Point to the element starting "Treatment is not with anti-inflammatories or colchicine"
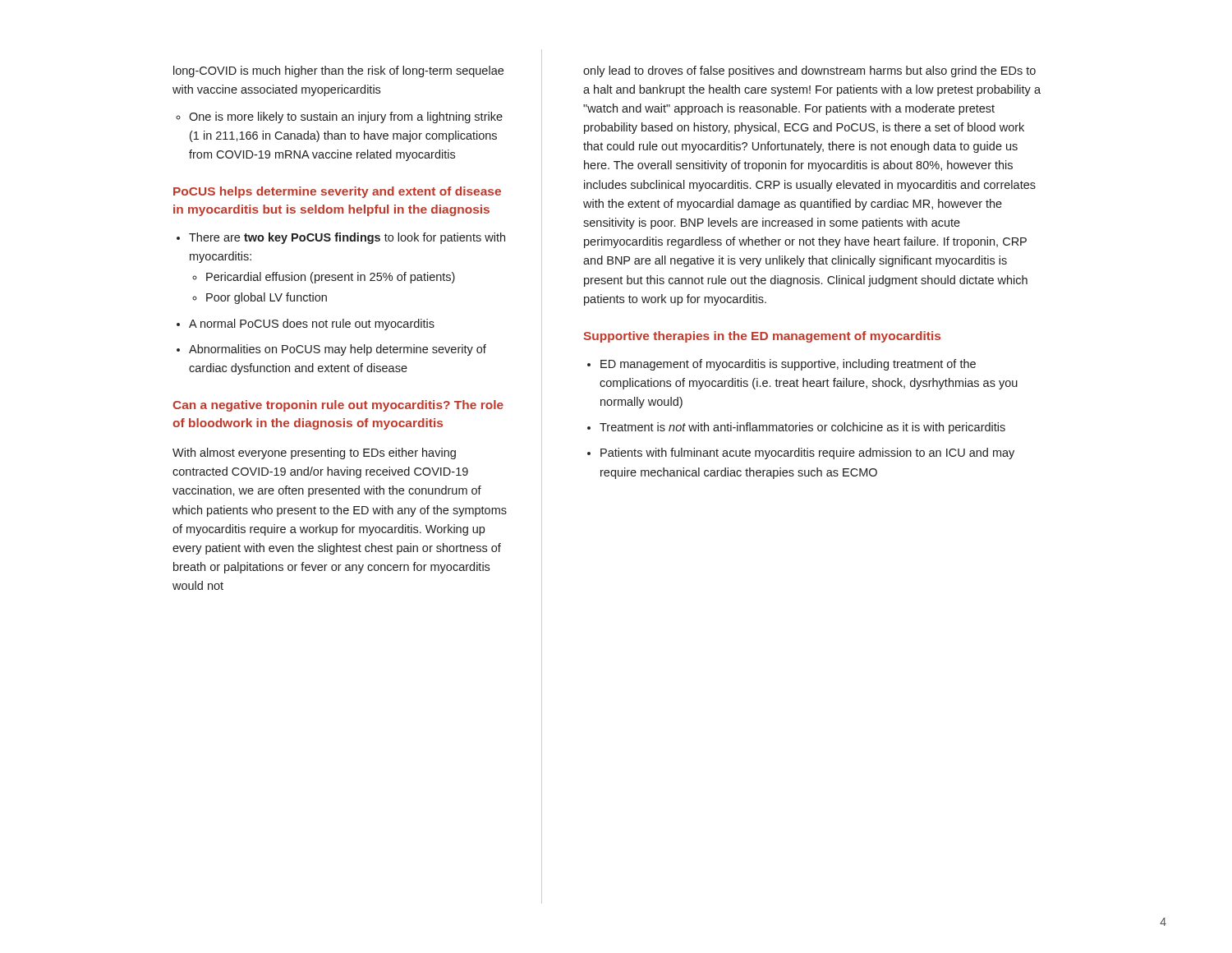1232x953 pixels. pos(813,428)
